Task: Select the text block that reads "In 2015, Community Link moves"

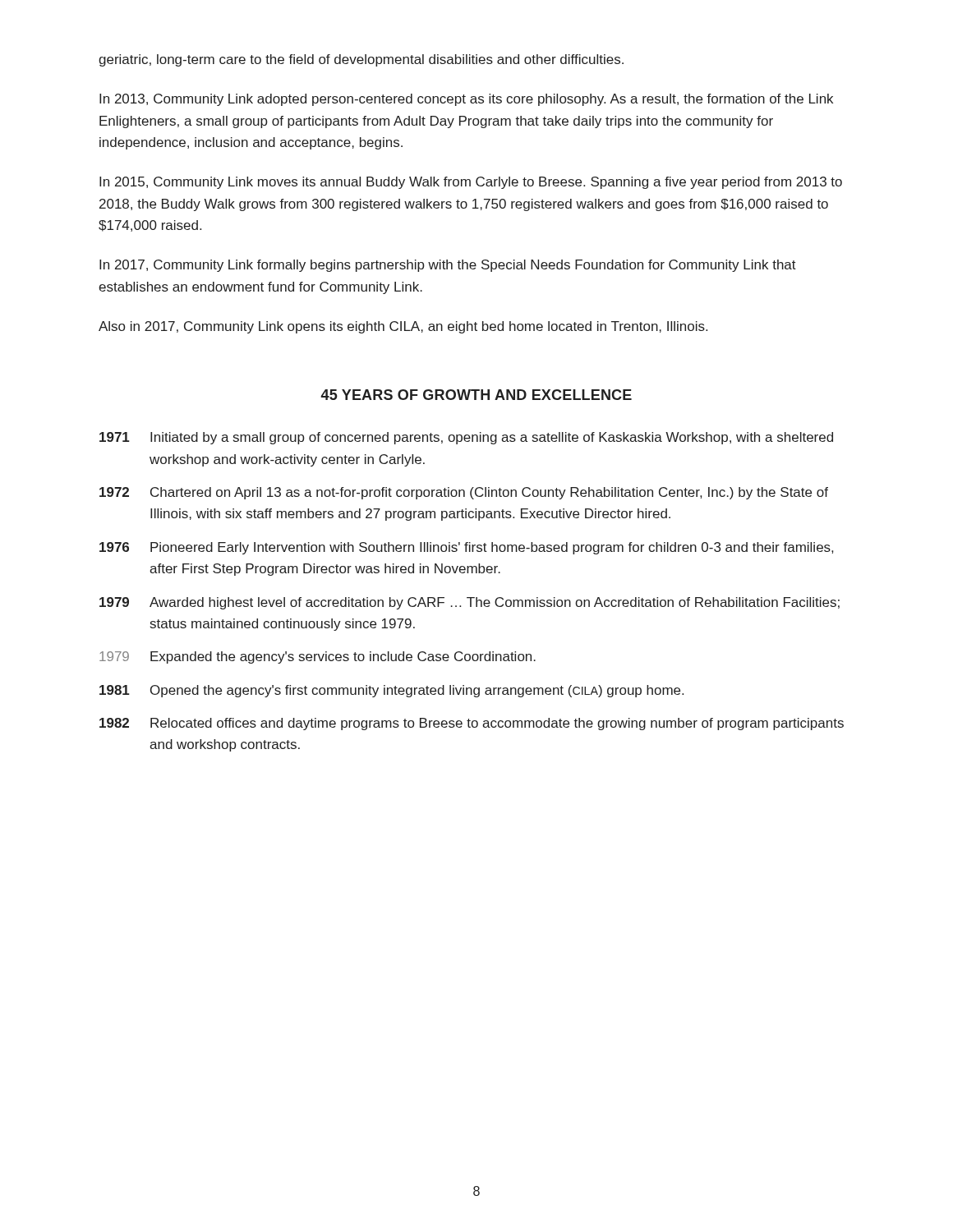Action: [471, 204]
